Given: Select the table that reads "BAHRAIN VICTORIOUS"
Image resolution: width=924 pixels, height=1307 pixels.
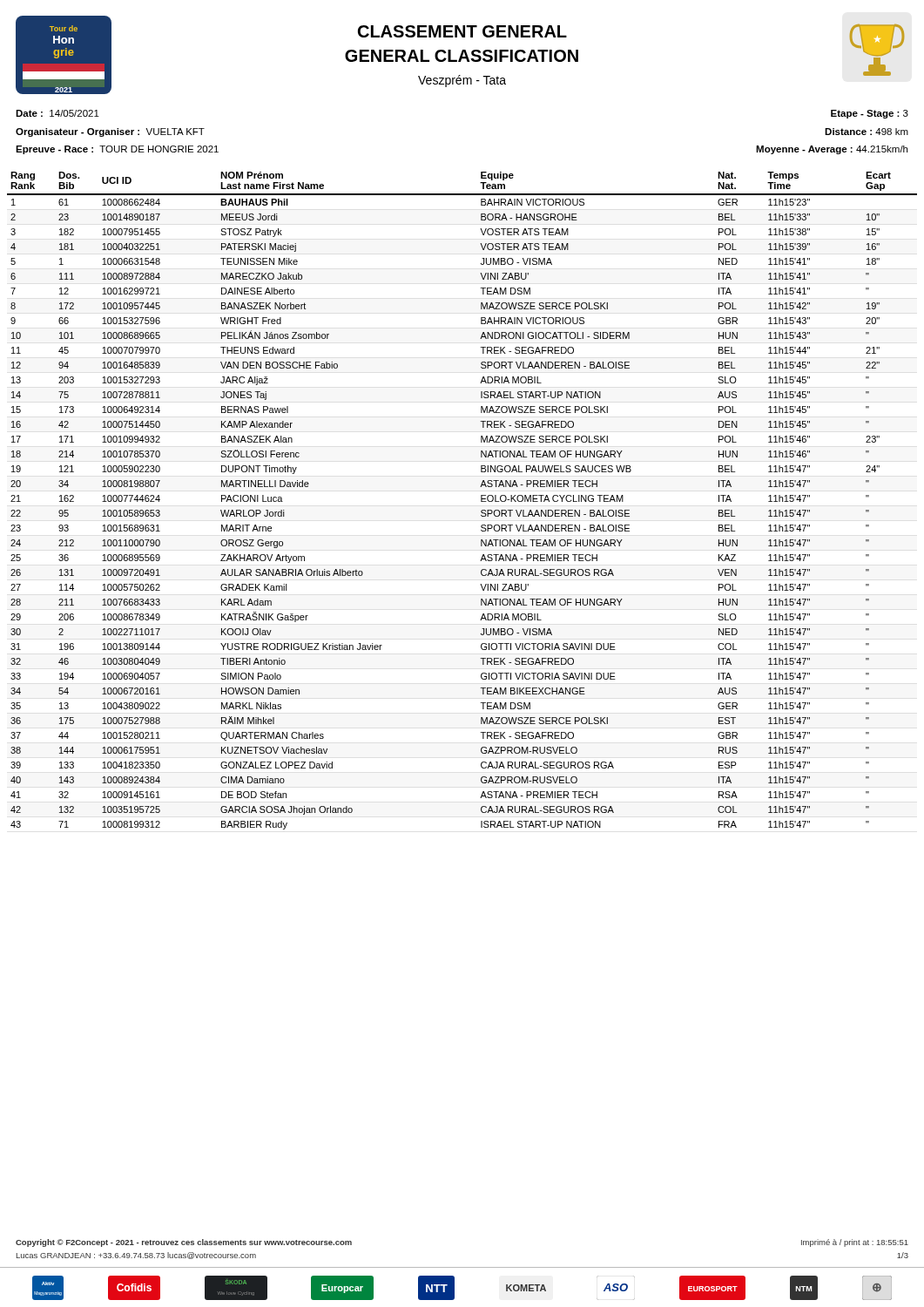Looking at the screenshot, I should [462, 500].
